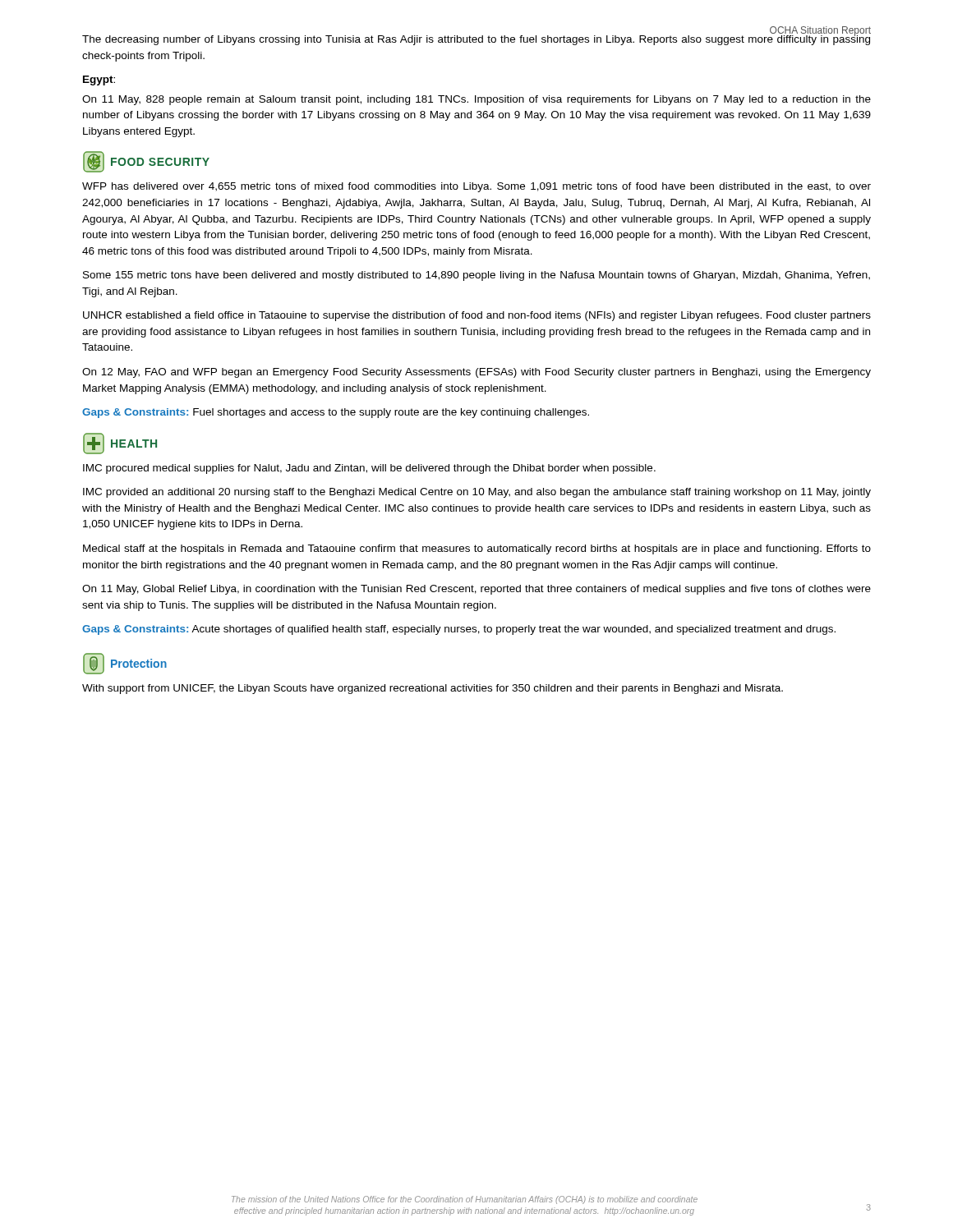Viewport: 953px width, 1232px height.
Task: Point to the text starting "With support from UNICEF, the Libyan"
Action: pos(476,688)
